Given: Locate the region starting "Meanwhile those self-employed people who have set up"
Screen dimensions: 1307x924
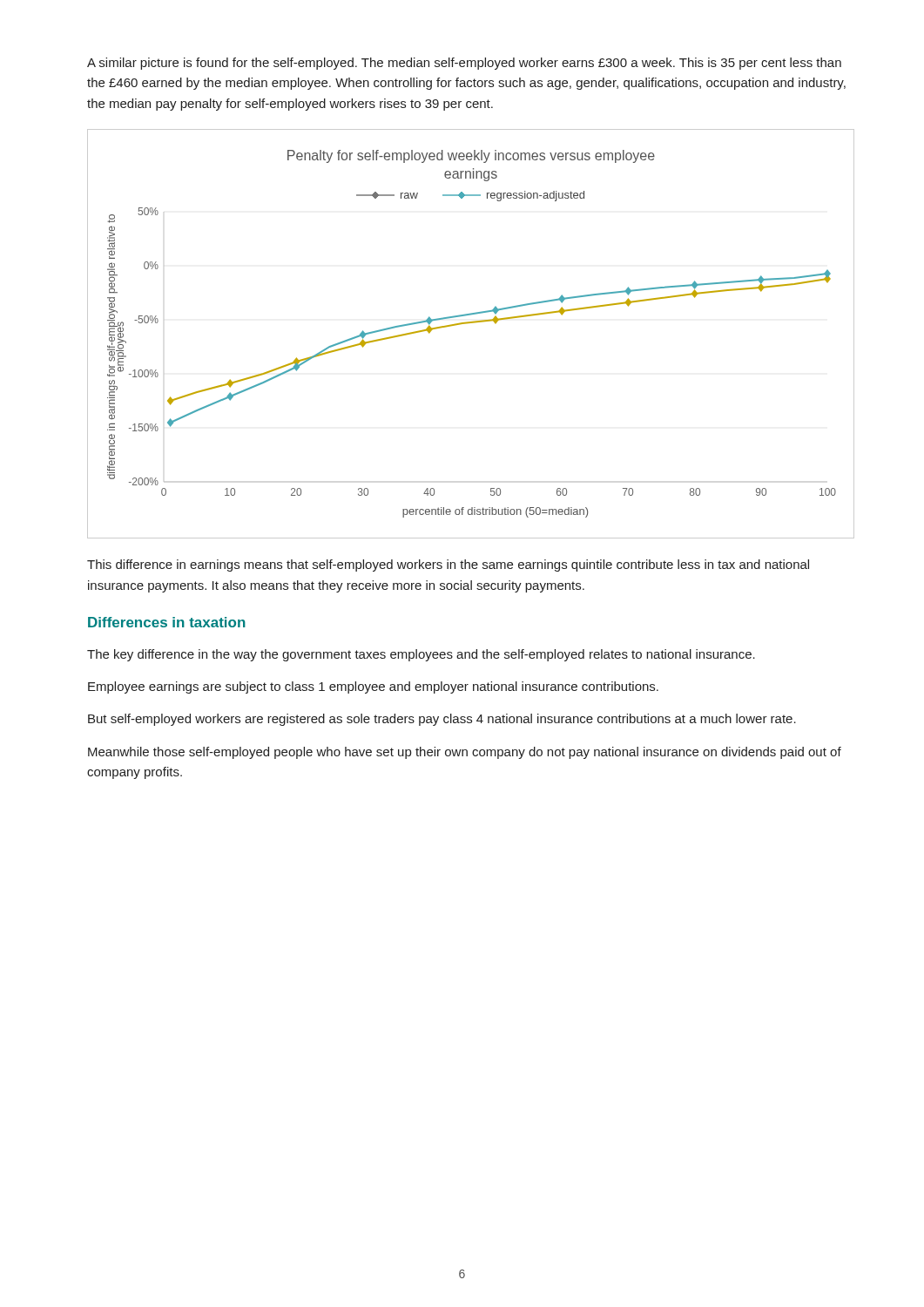Looking at the screenshot, I should click(464, 761).
